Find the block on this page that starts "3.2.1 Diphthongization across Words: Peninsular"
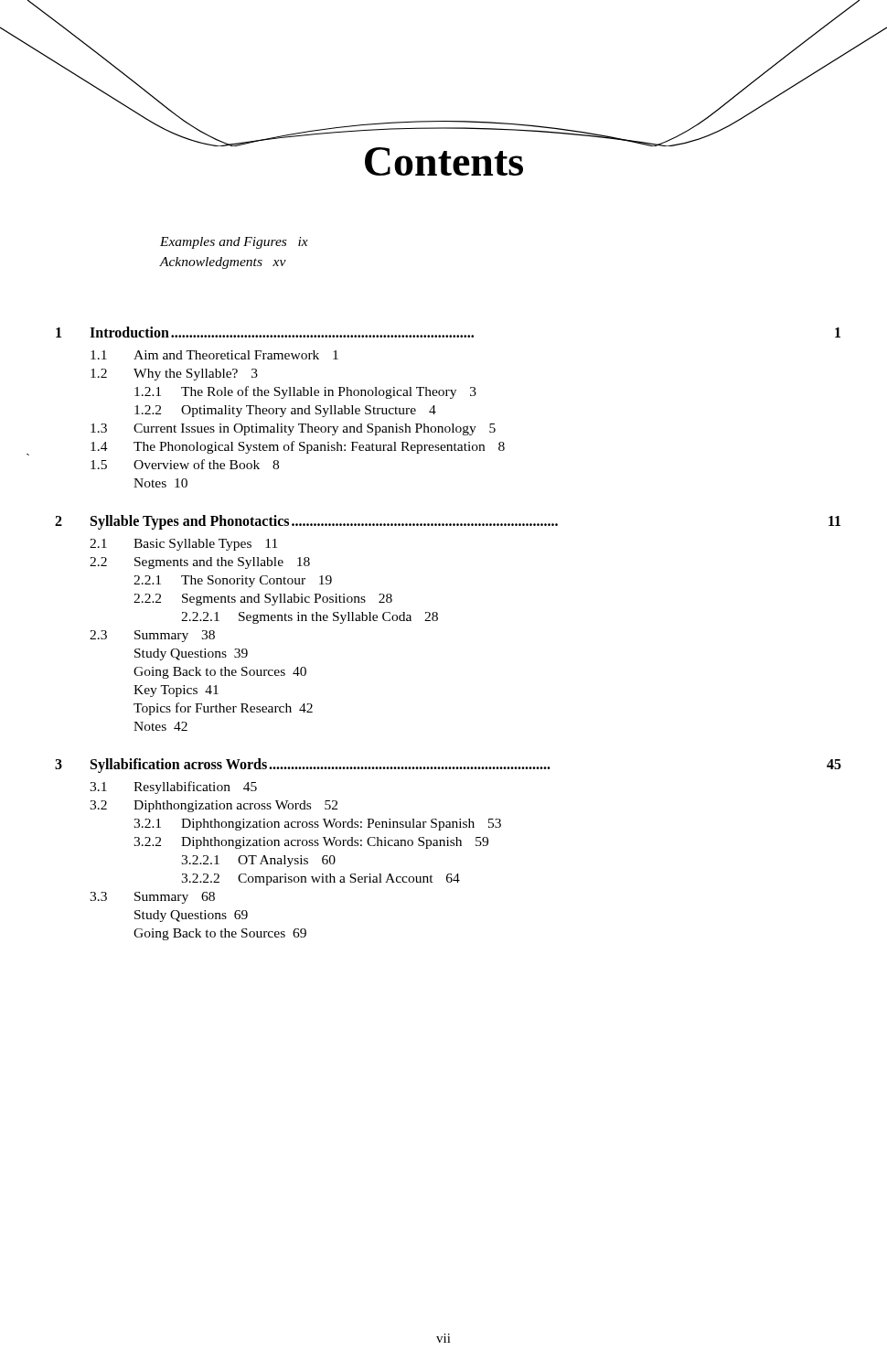The height and width of the screenshot is (1372, 887). [487, 823]
